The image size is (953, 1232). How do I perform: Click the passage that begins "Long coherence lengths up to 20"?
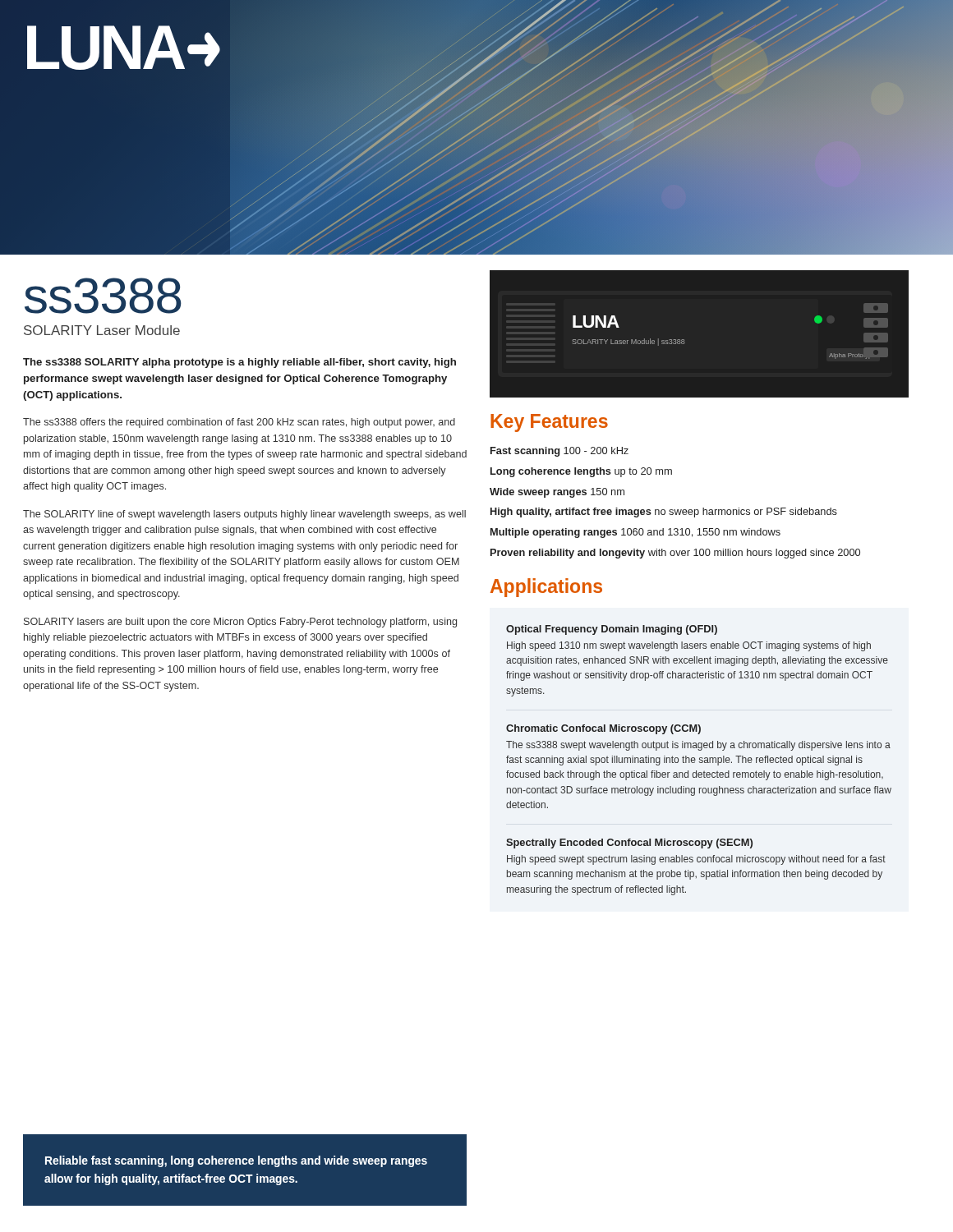tap(581, 471)
